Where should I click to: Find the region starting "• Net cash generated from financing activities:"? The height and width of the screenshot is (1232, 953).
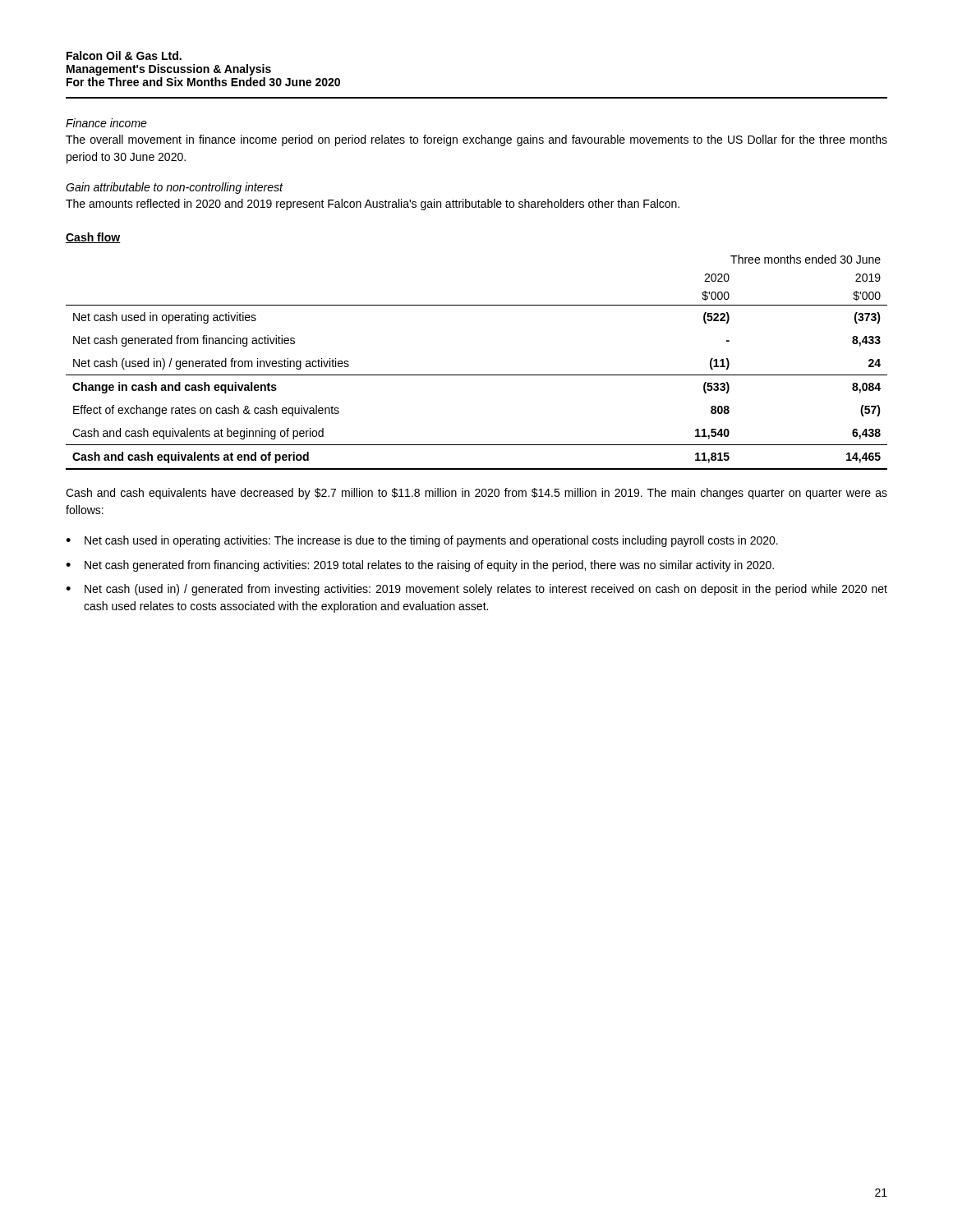tap(476, 565)
